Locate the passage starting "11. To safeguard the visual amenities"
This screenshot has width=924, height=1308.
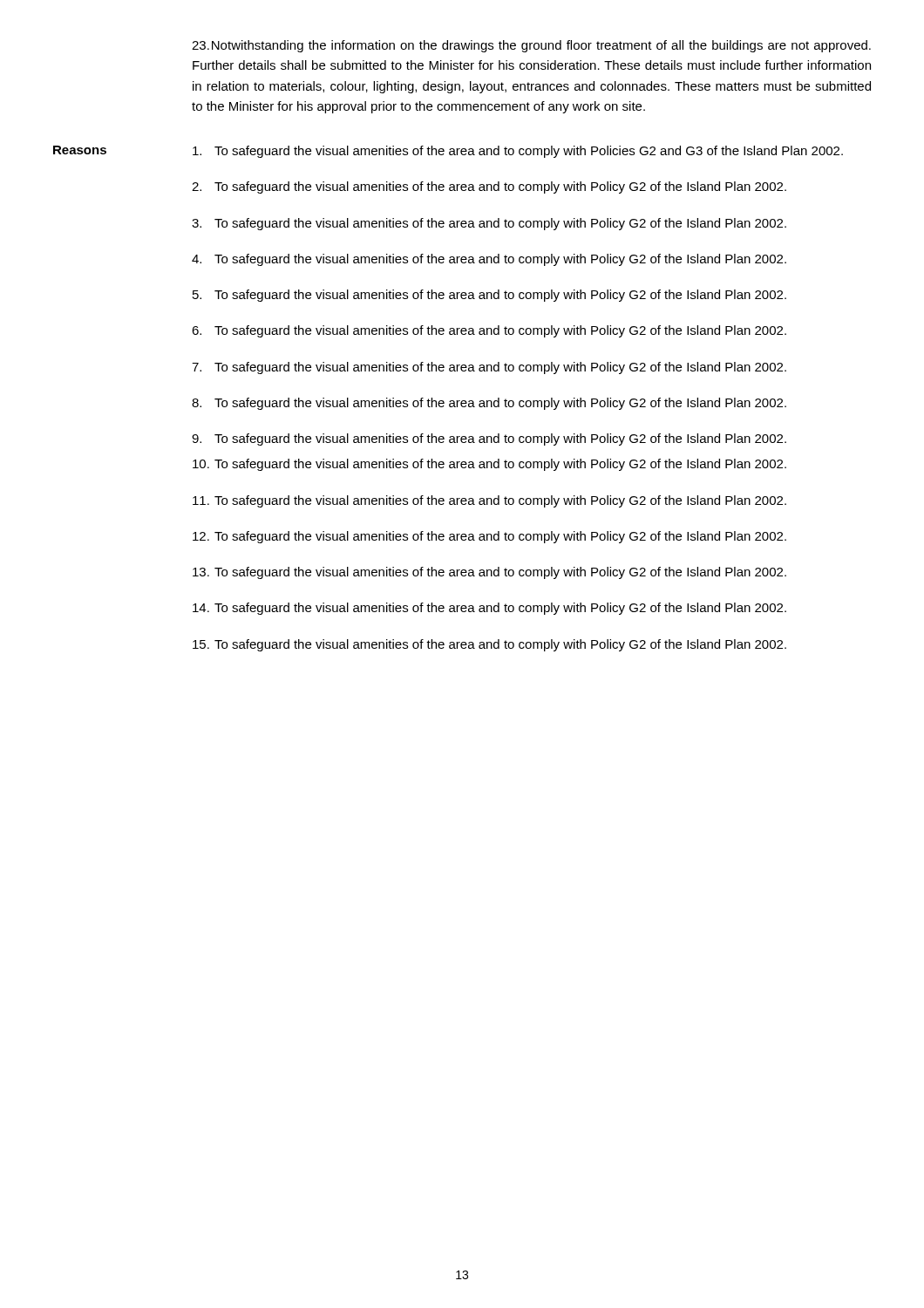tap(489, 500)
